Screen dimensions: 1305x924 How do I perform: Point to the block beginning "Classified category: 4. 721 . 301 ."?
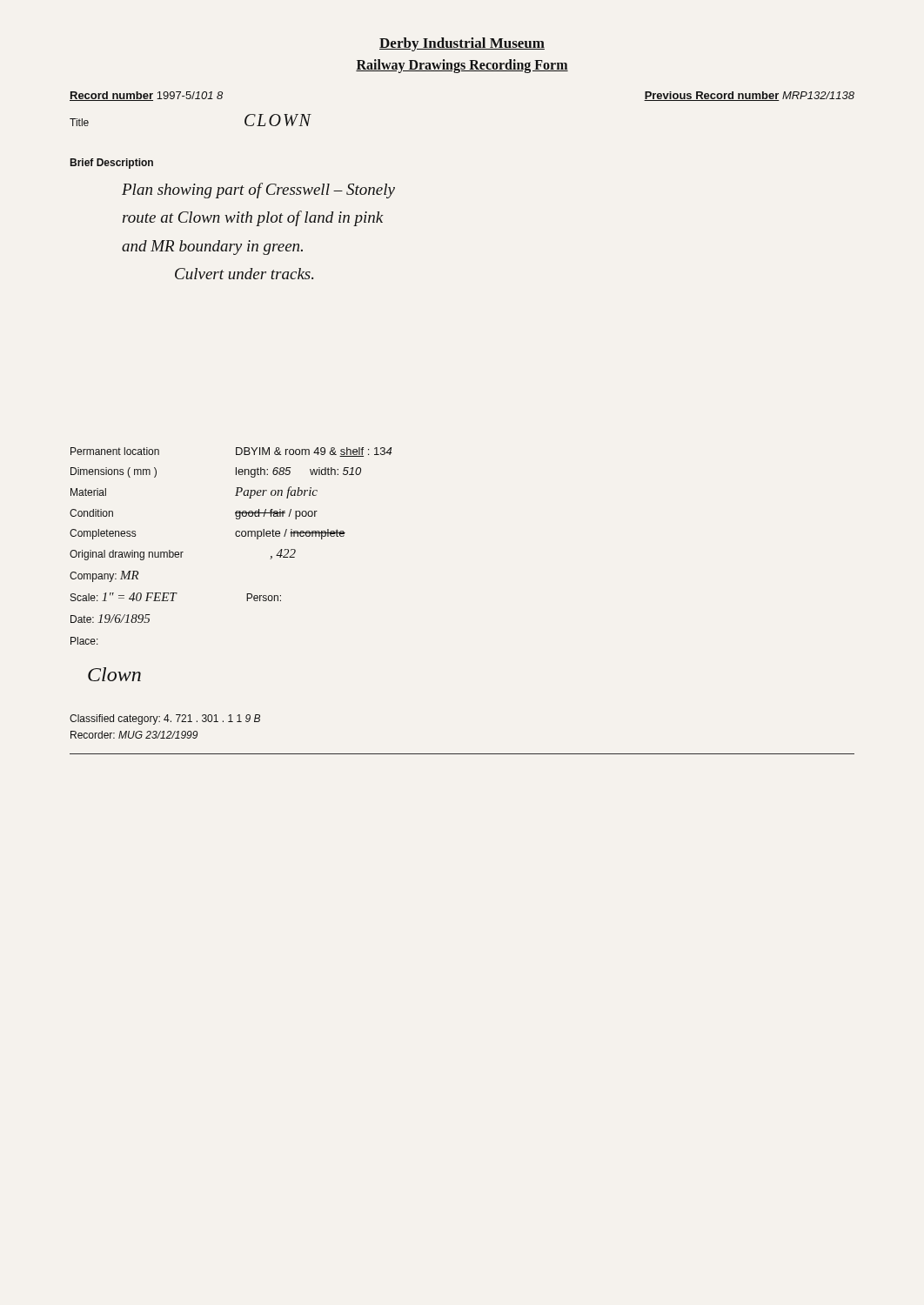tap(165, 727)
